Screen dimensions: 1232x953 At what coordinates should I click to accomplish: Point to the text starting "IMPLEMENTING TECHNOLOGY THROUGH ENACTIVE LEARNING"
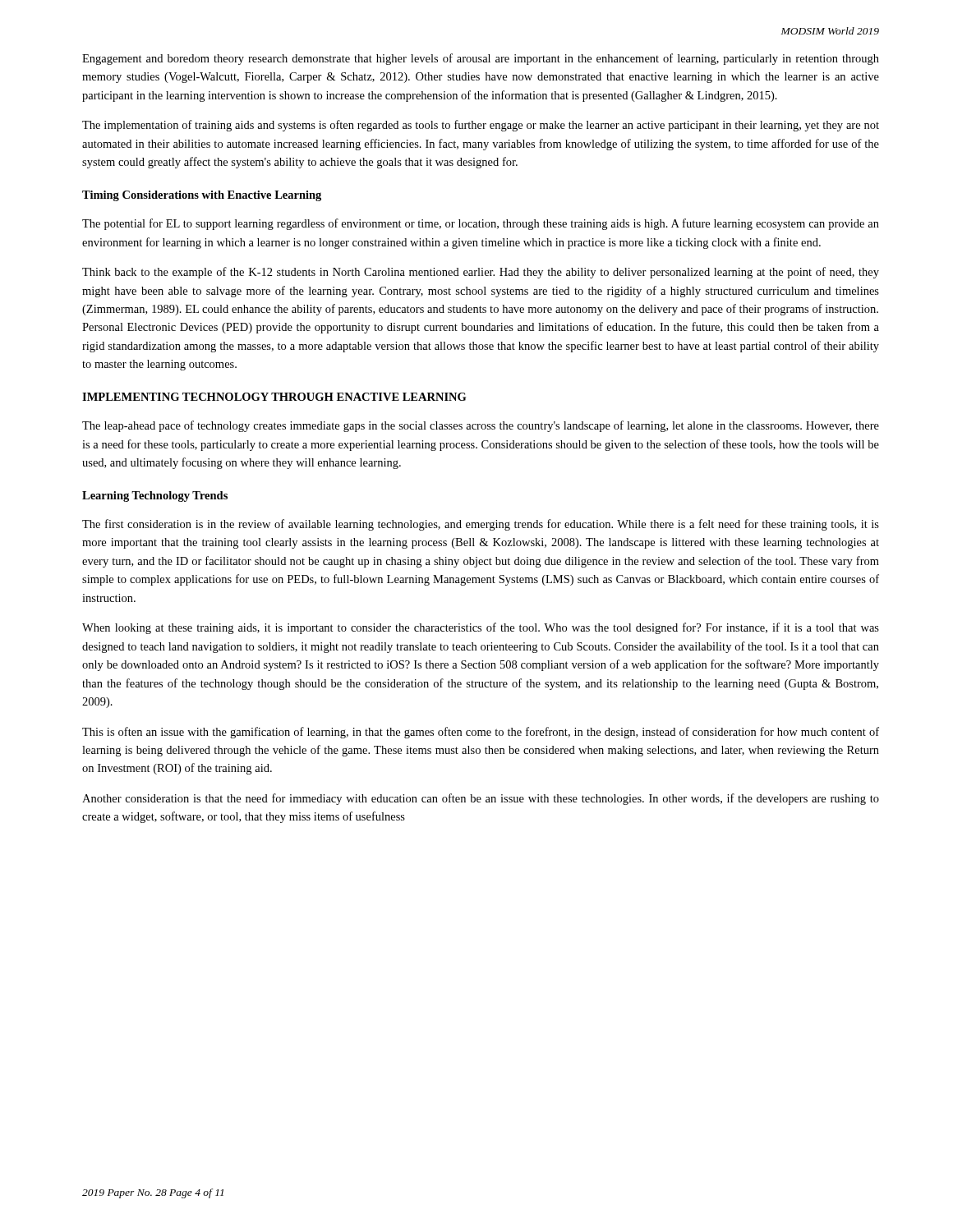pyautogui.click(x=274, y=397)
